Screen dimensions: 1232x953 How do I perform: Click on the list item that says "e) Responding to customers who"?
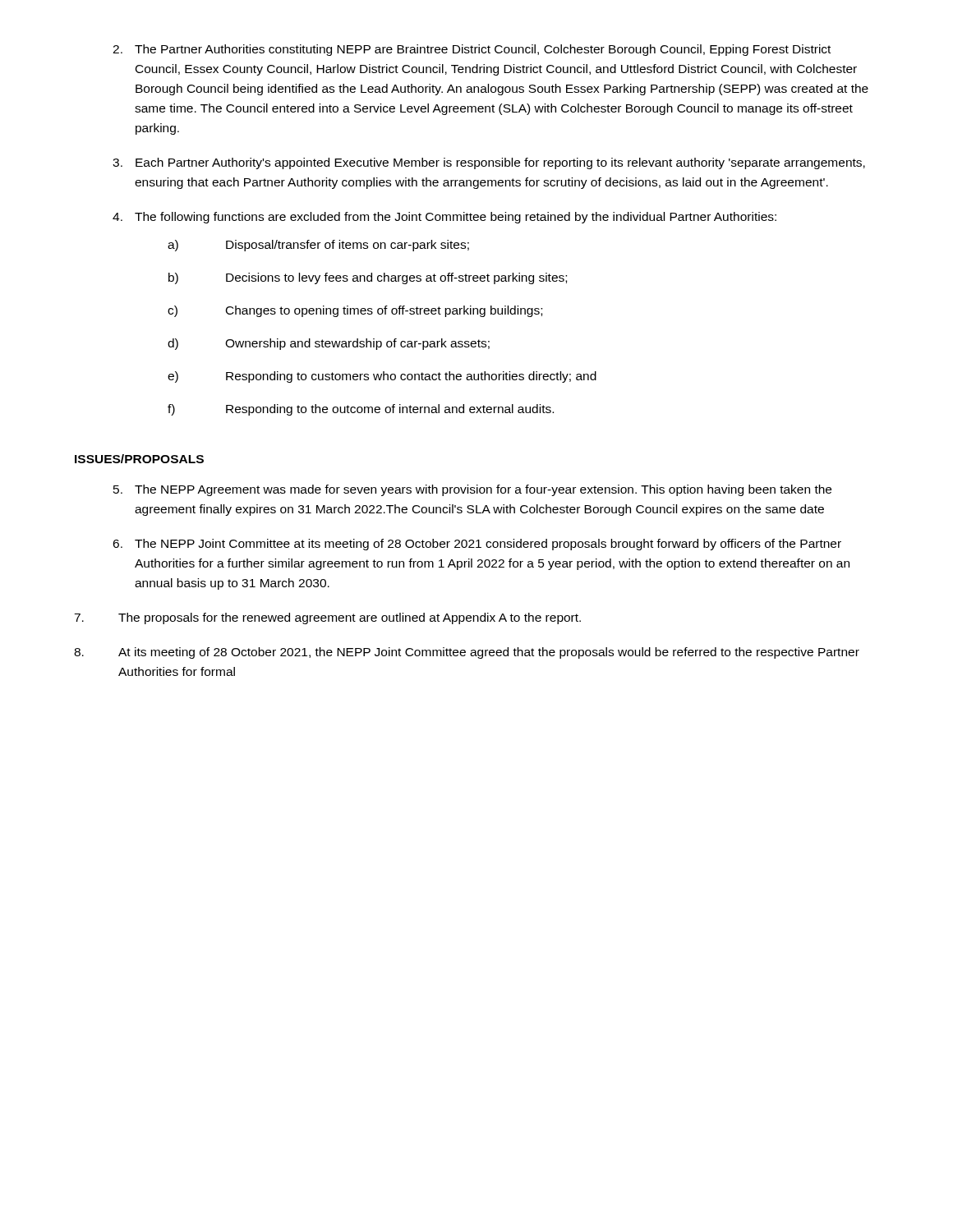click(x=507, y=376)
